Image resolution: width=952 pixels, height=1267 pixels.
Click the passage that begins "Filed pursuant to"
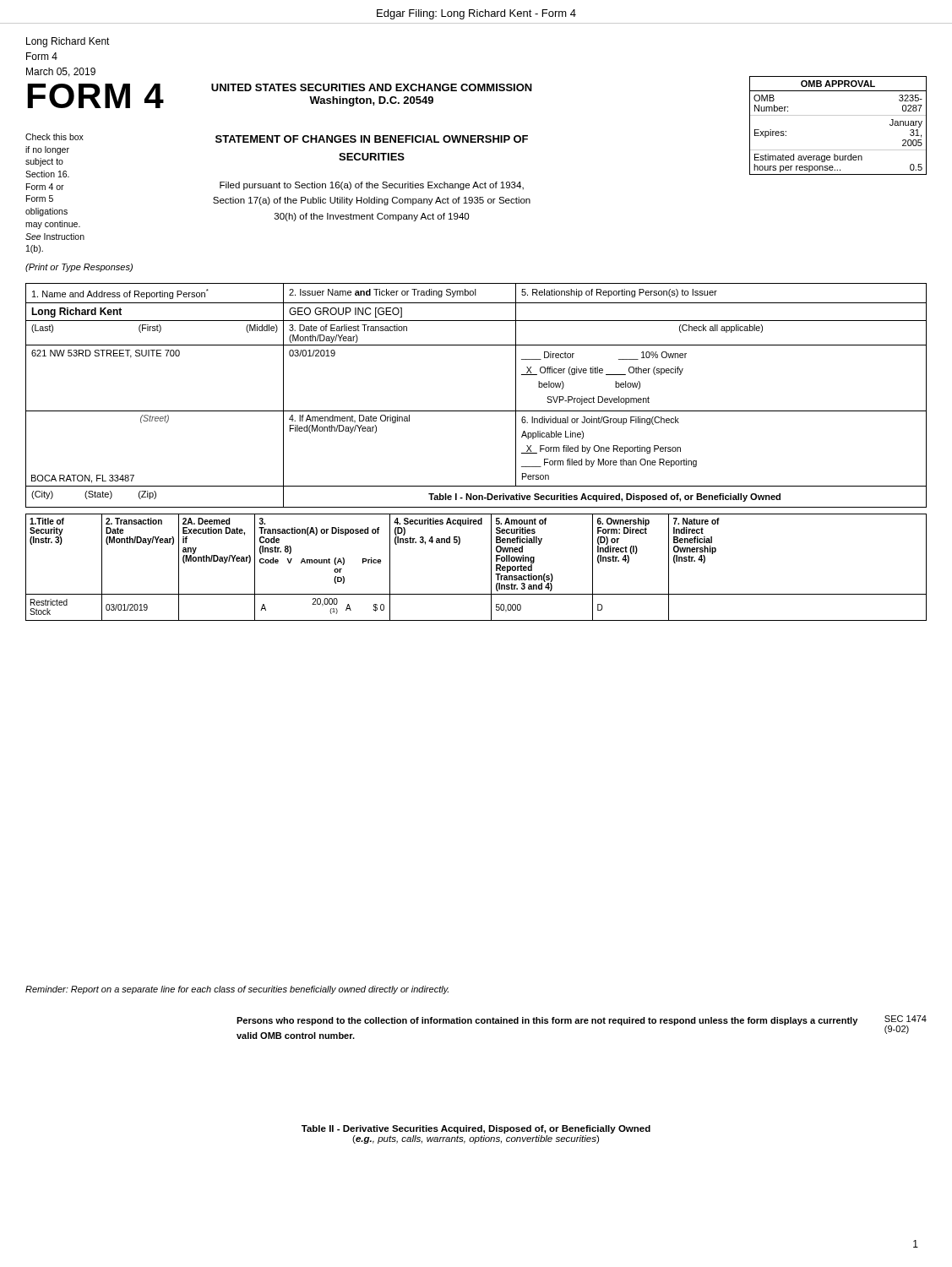pos(372,201)
